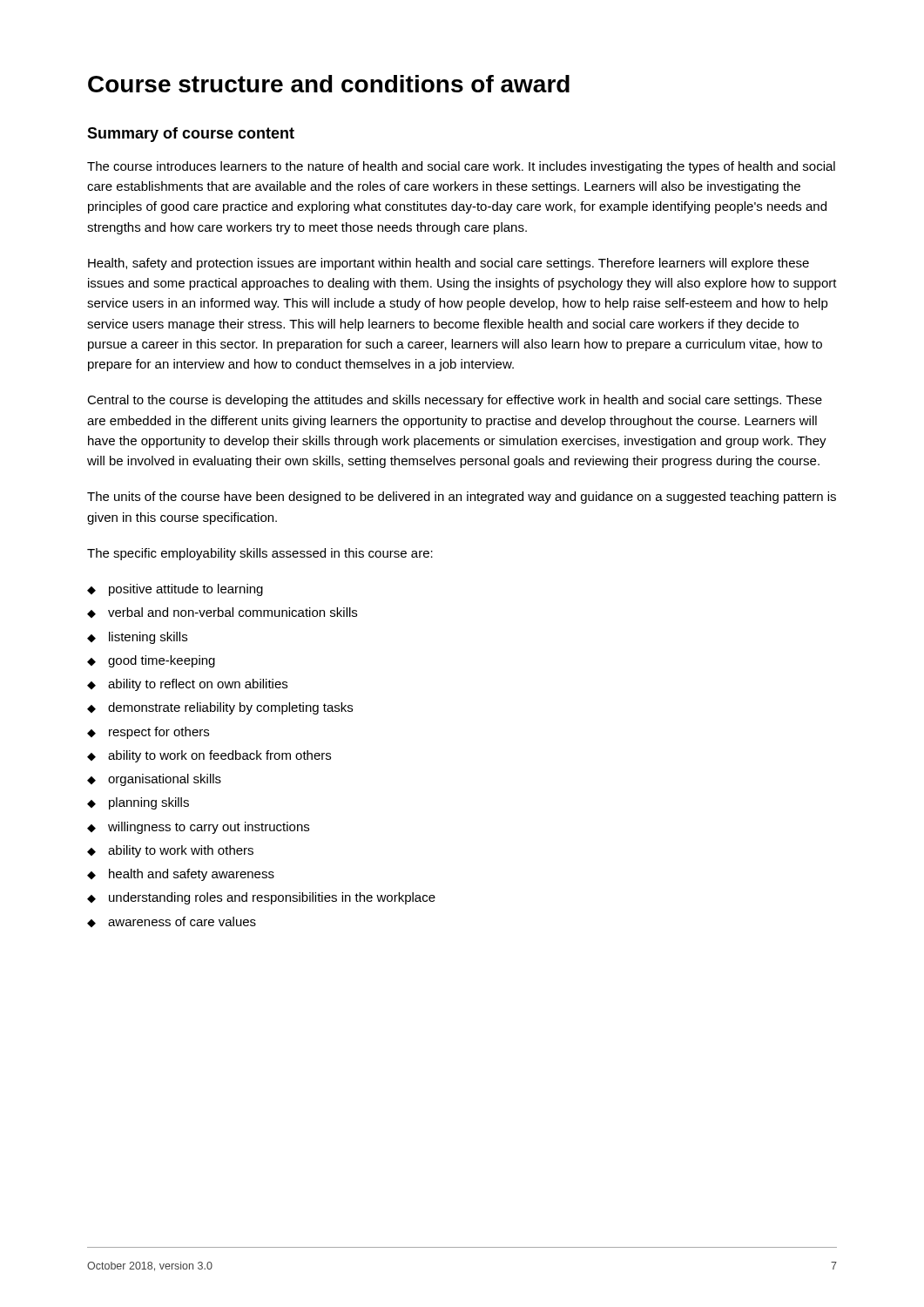Click where it says "◆ability to reflect on own abilities"
The image size is (924, 1307).
point(188,684)
